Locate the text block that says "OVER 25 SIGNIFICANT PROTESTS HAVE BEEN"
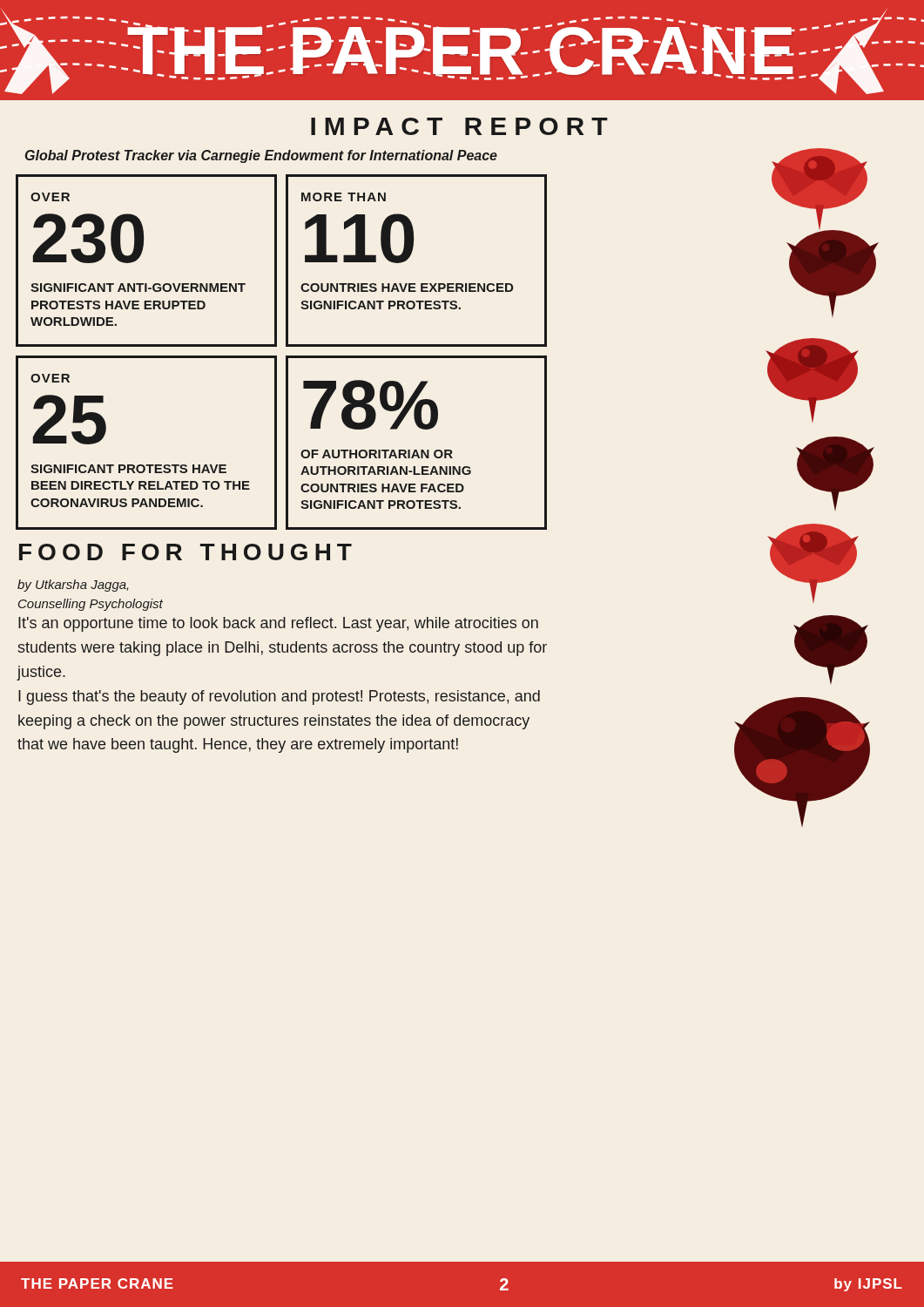This screenshot has width=924, height=1307. 50,378
